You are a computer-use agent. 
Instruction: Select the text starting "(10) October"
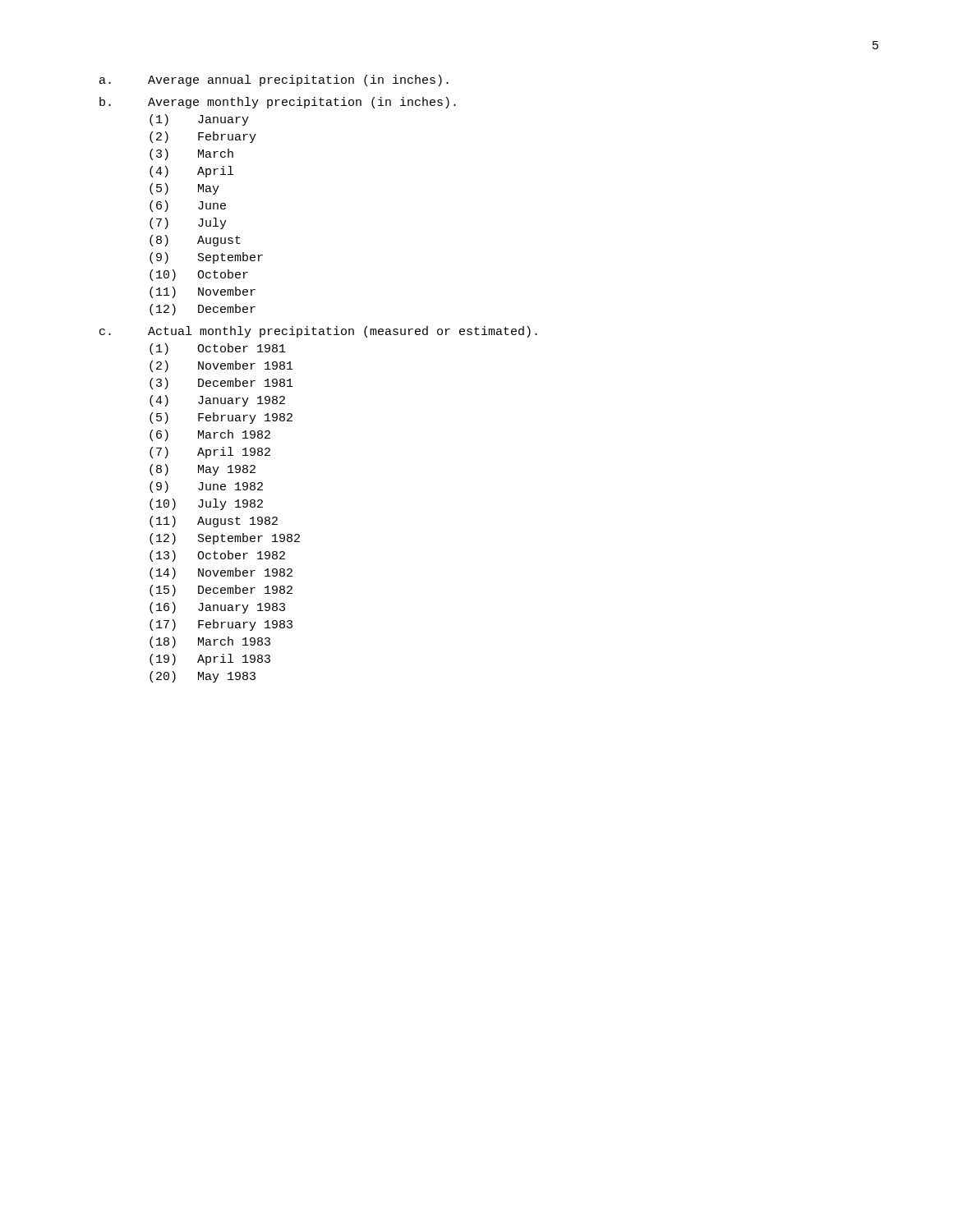click(199, 275)
